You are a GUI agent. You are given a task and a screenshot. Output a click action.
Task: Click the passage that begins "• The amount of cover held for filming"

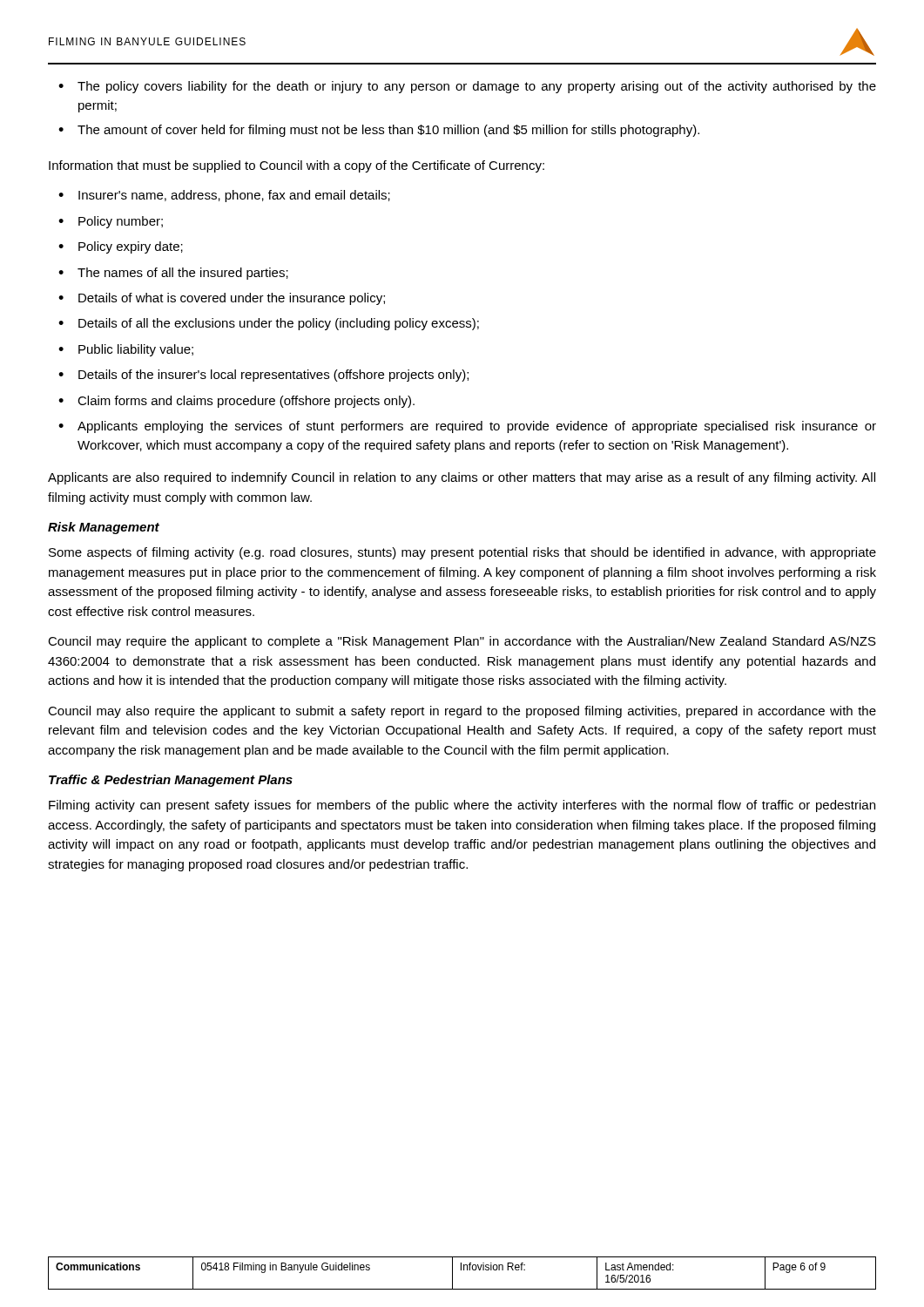coord(467,130)
